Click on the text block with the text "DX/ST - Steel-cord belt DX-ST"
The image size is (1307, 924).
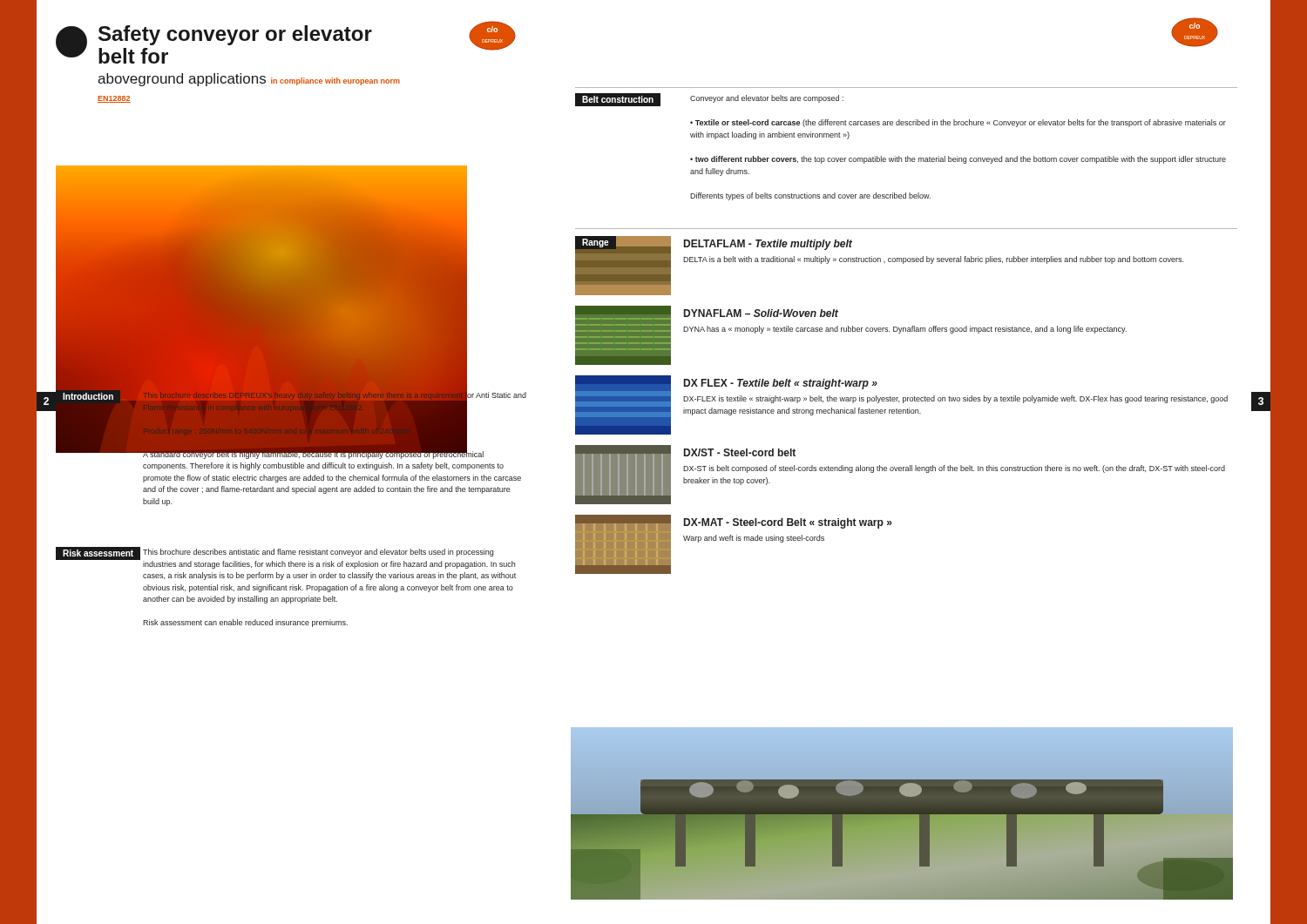point(906,475)
